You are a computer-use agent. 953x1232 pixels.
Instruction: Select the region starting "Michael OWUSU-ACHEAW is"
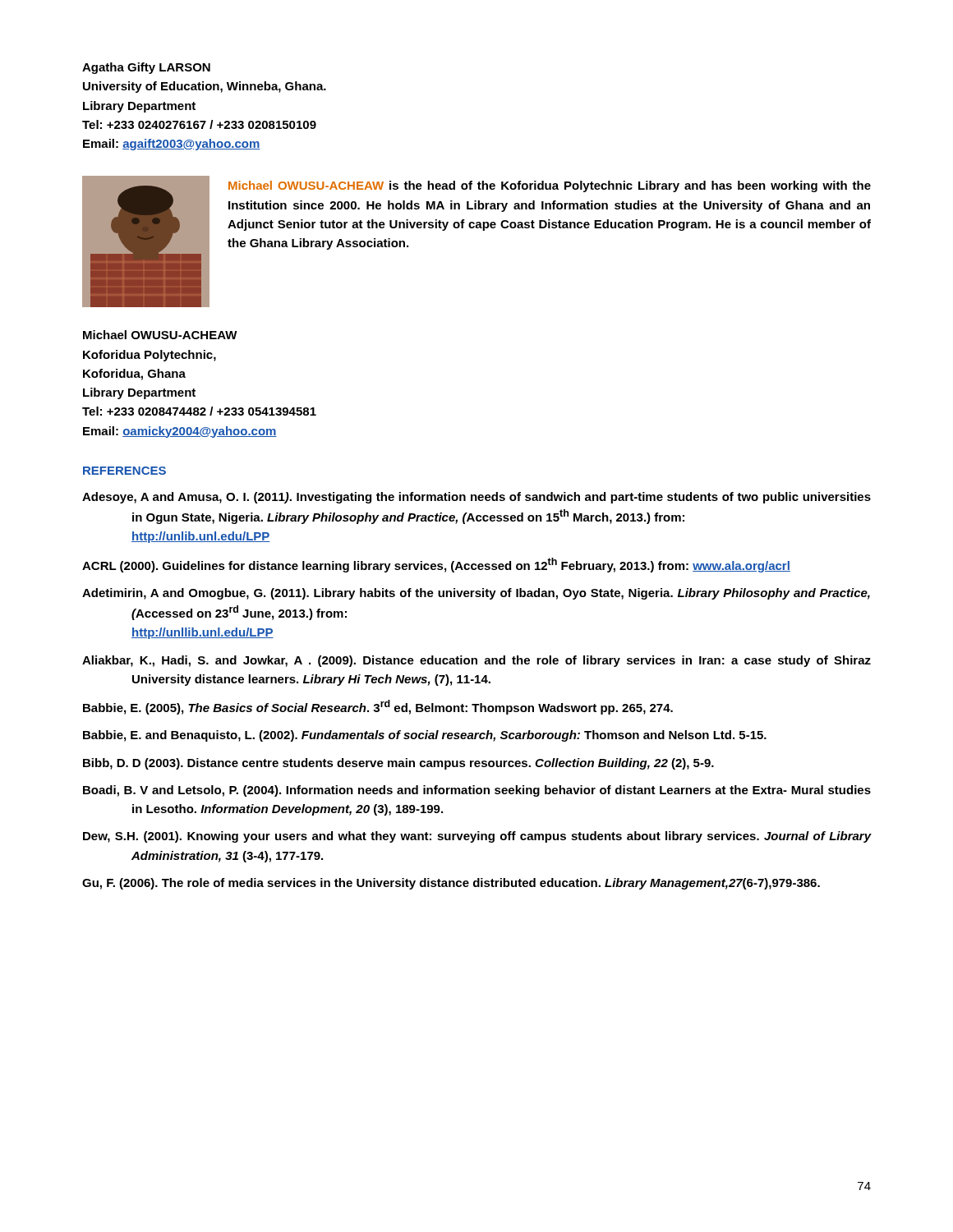549,214
